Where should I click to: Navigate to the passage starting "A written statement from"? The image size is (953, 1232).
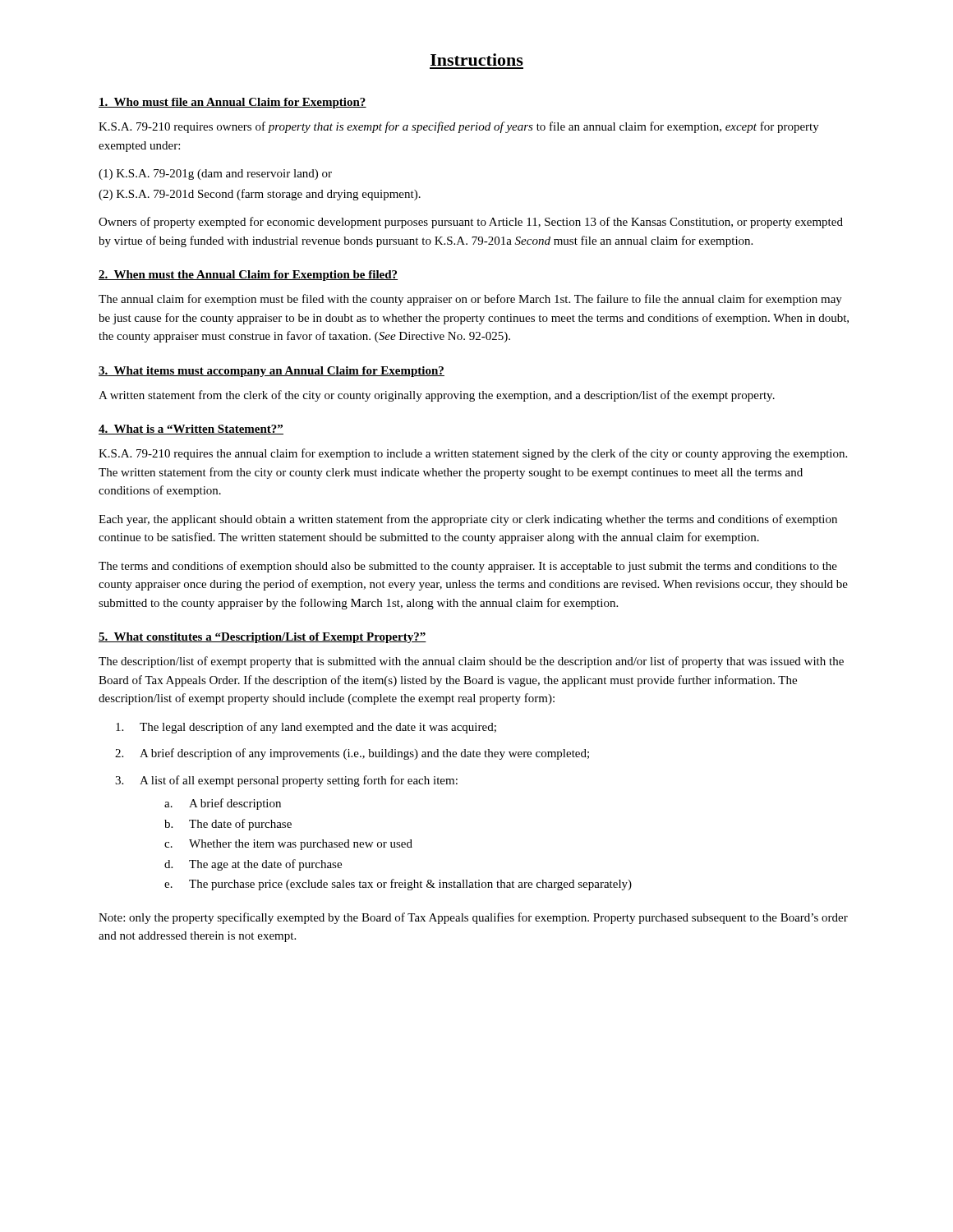pyautogui.click(x=476, y=395)
